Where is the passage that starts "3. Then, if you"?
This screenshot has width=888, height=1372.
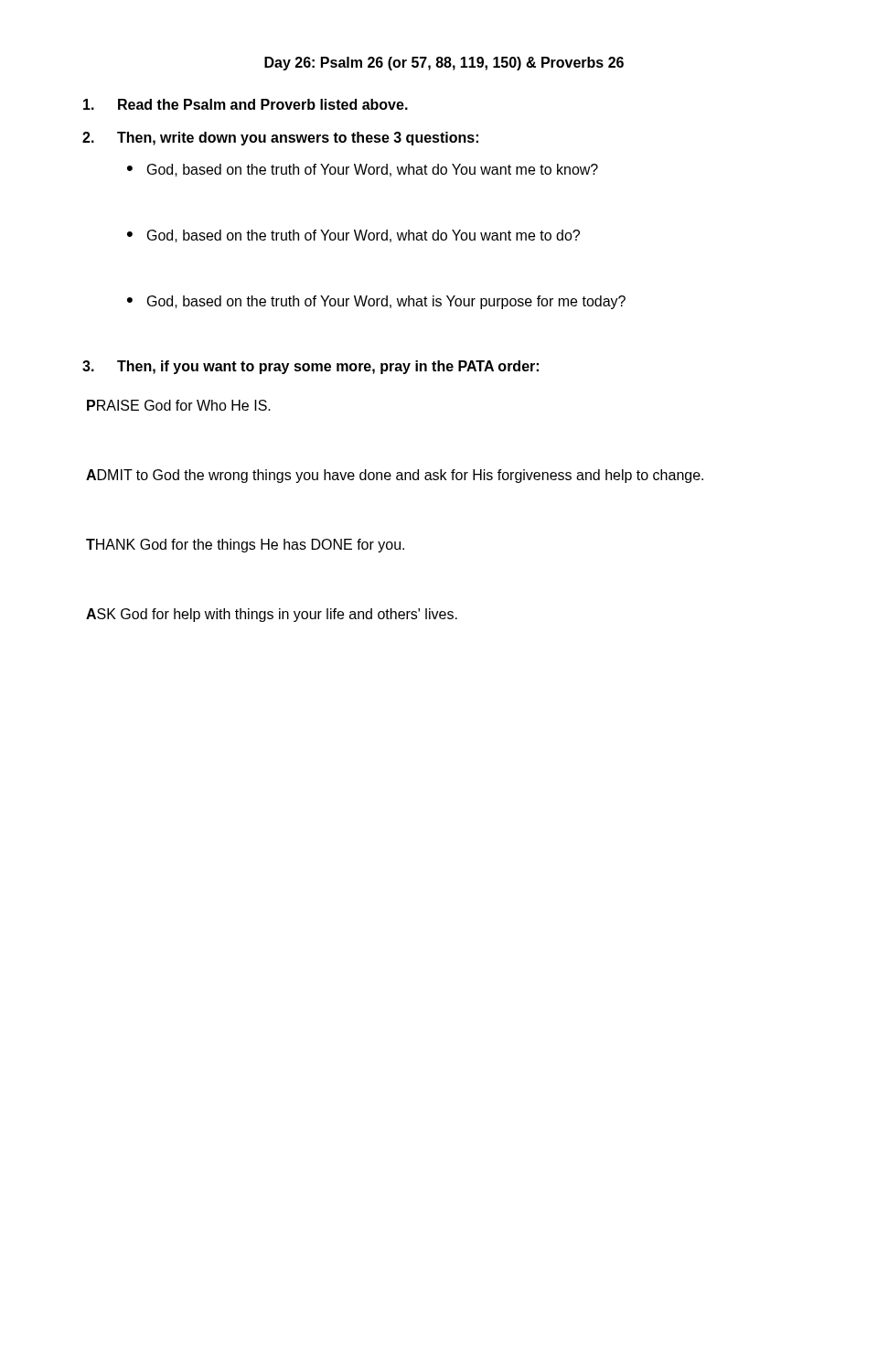tap(444, 367)
